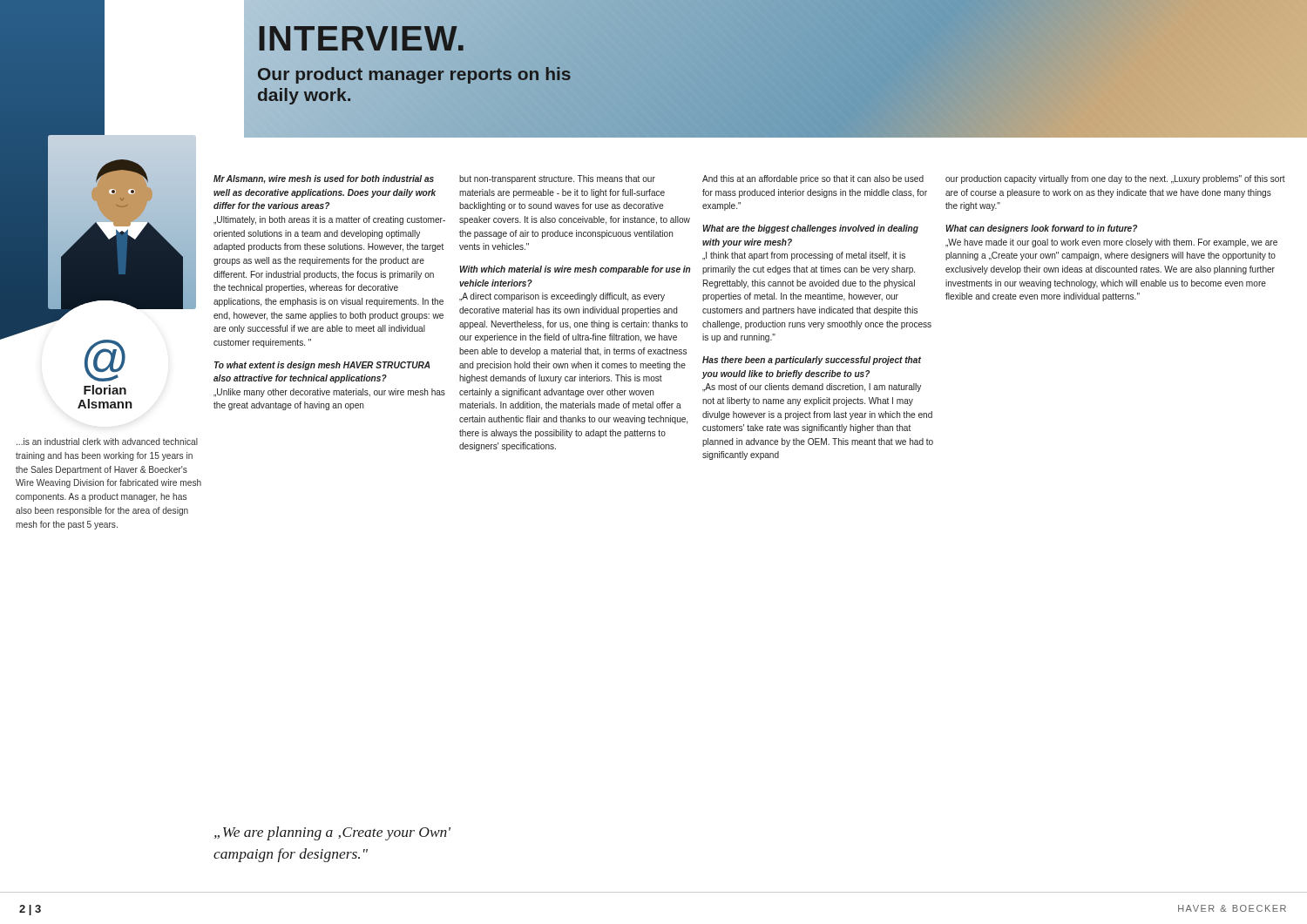Where is the passage that starts "Mr Alsmann, wire"?
The image size is (1307, 924).
331,293
